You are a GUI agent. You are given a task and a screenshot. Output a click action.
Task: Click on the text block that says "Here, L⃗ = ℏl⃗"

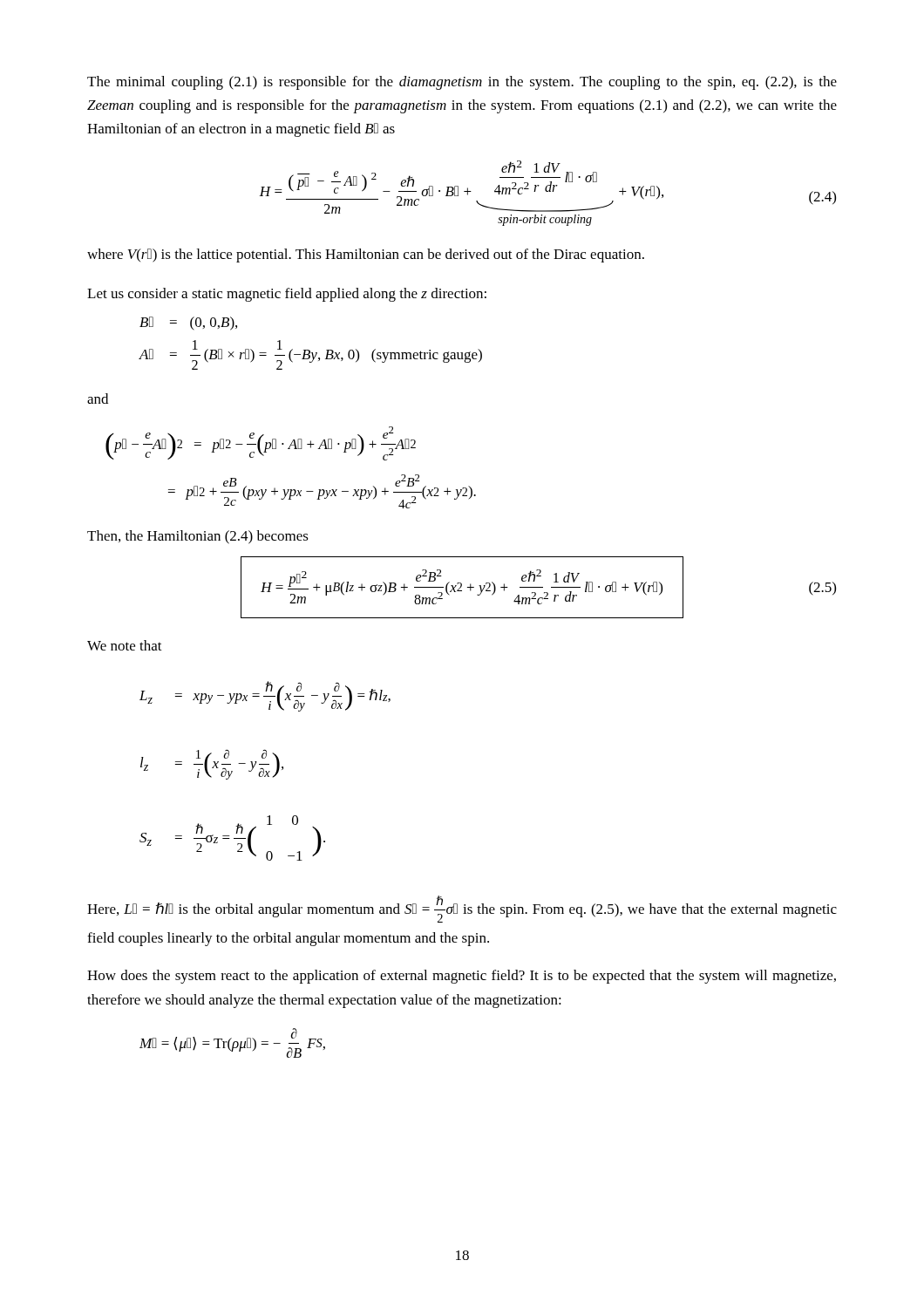[x=462, y=920]
